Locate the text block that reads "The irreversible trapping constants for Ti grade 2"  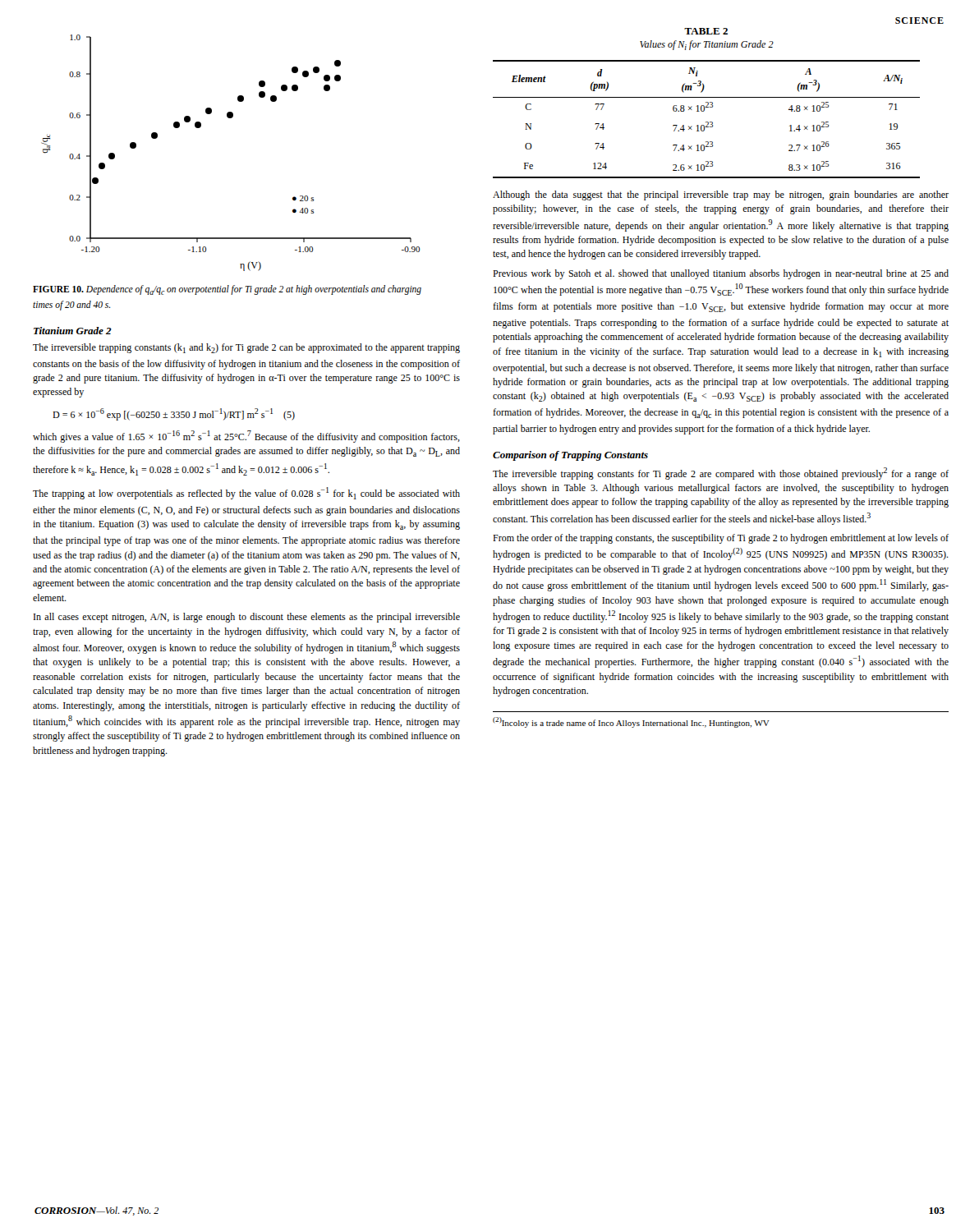pyautogui.click(x=721, y=495)
